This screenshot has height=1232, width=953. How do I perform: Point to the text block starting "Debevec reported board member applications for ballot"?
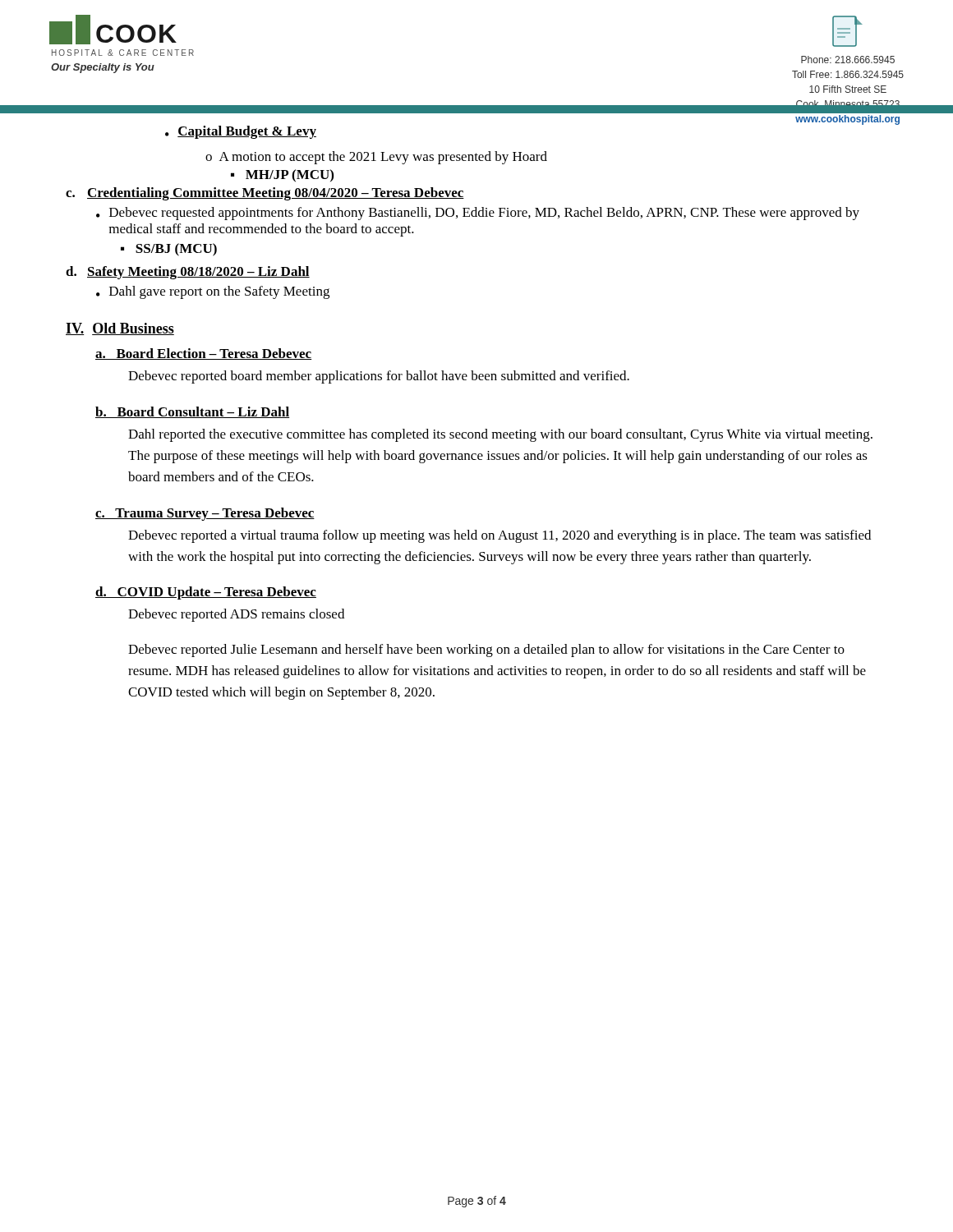tap(379, 376)
